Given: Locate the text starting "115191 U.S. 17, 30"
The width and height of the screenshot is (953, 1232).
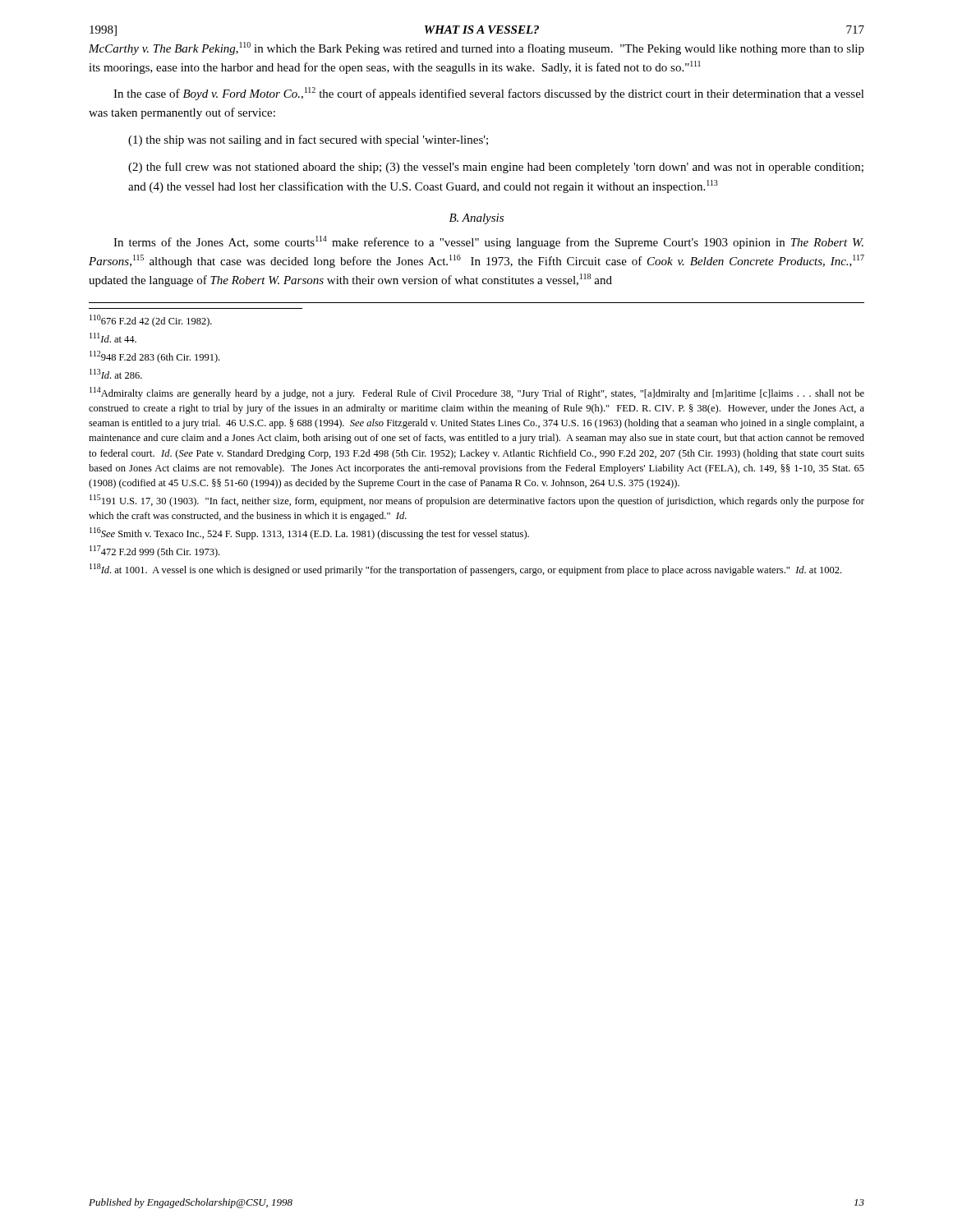Looking at the screenshot, I should tap(476, 508).
